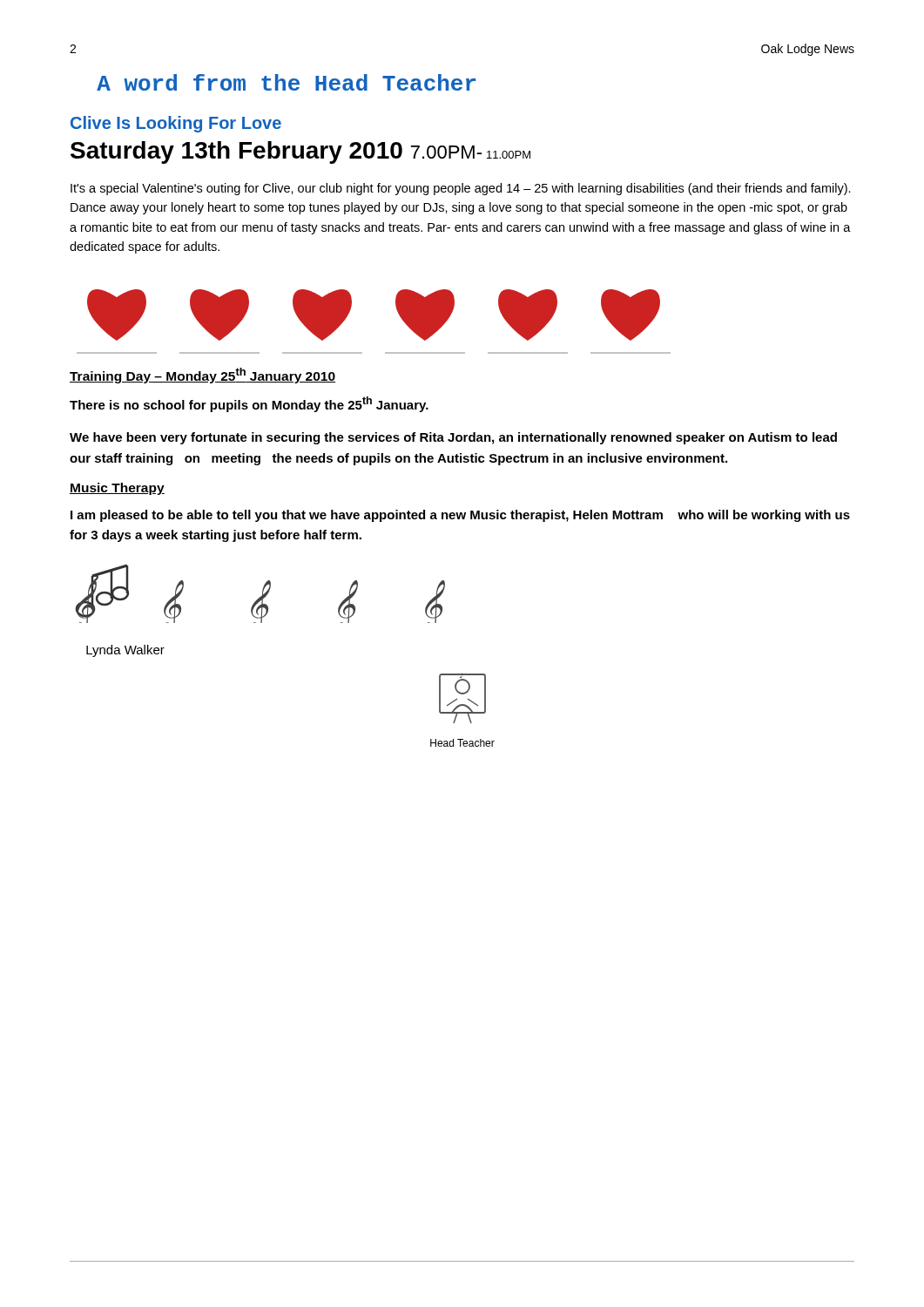This screenshot has height=1307, width=924.
Task: Find the text block starting "Saturday 13th February 2010 7.00PM- 11.00PM"
Action: coord(300,151)
